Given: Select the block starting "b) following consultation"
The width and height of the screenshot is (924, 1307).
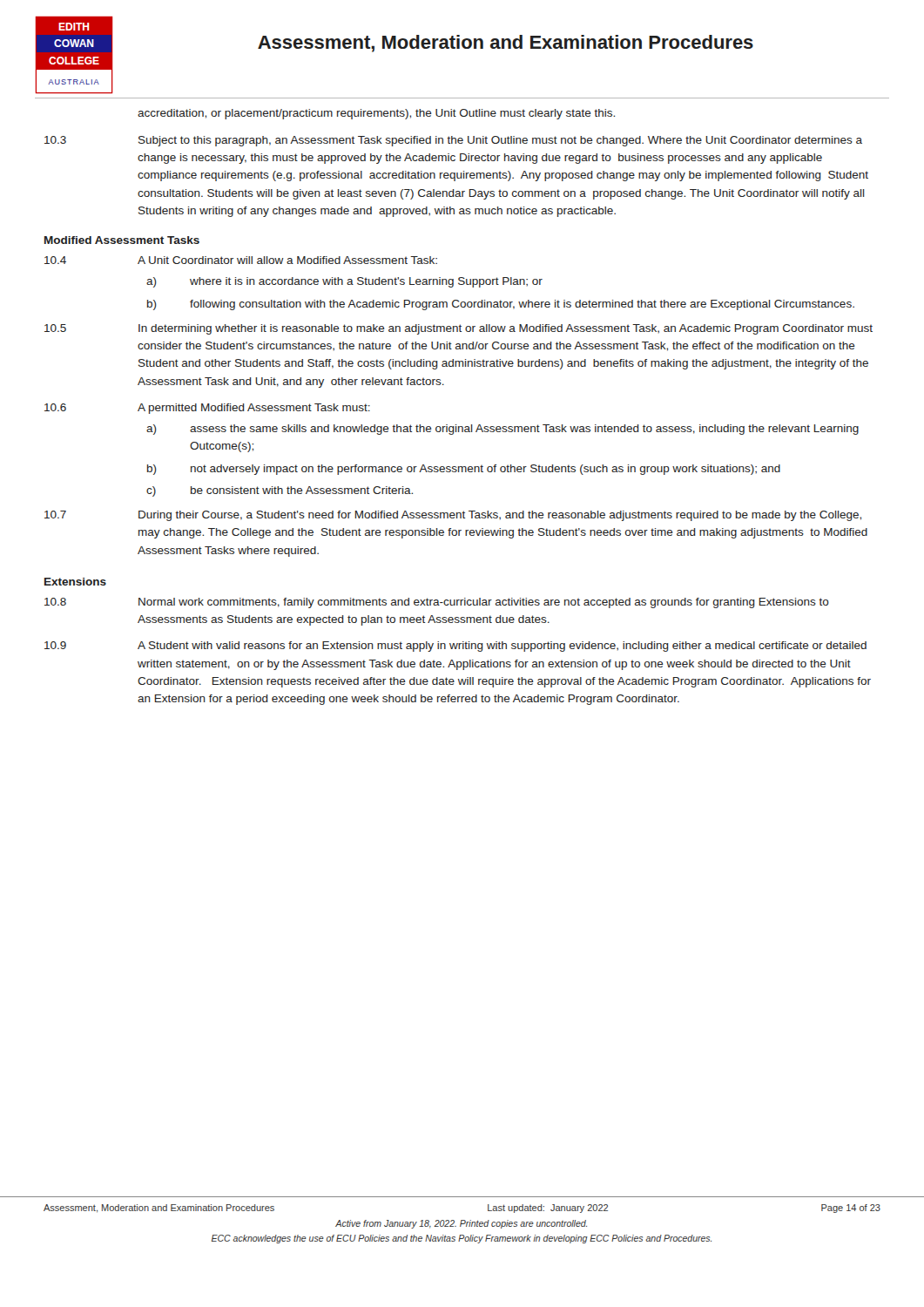Looking at the screenshot, I should coord(509,304).
